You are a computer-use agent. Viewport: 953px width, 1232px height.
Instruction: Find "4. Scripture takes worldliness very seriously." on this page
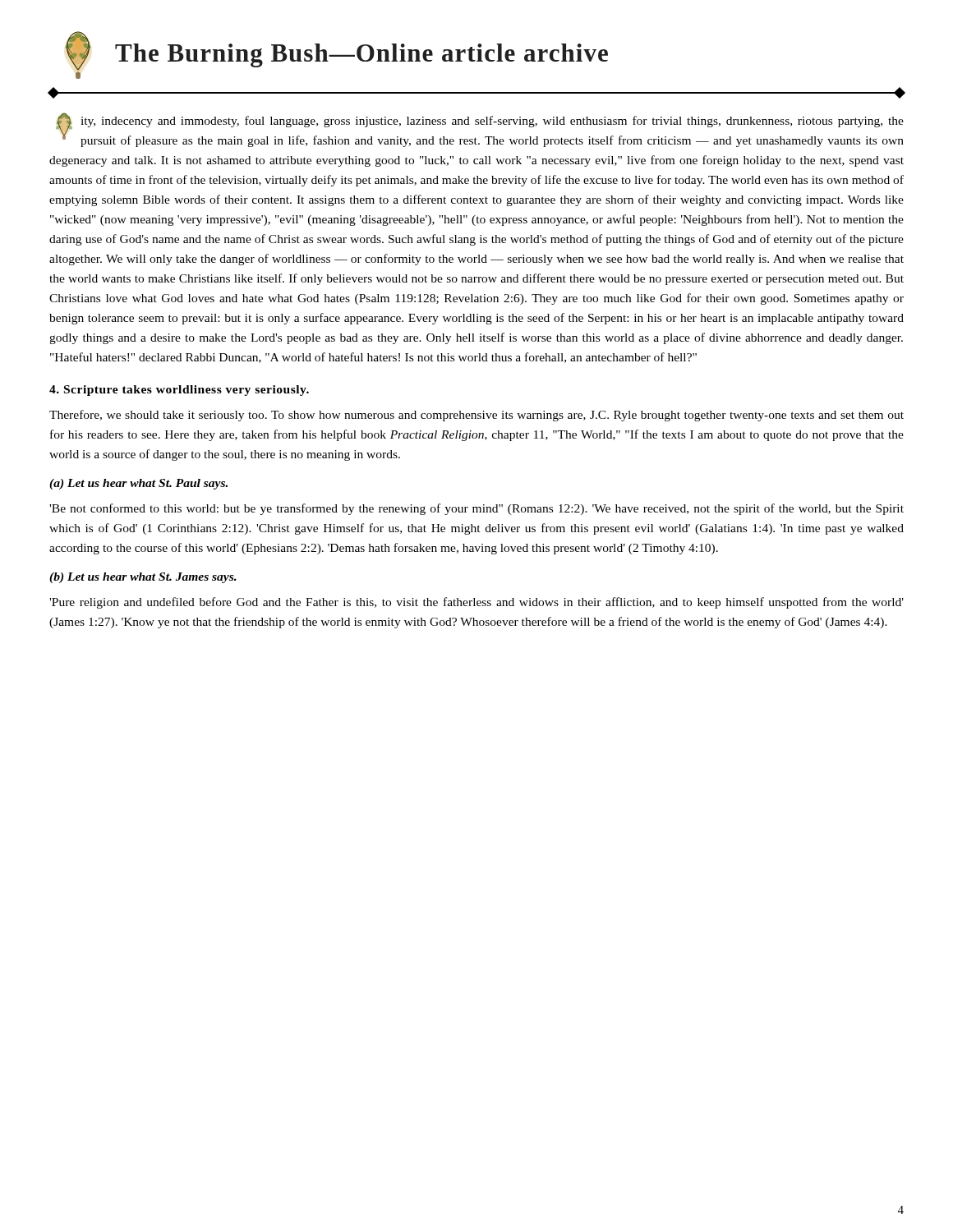[x=179, y=391]
